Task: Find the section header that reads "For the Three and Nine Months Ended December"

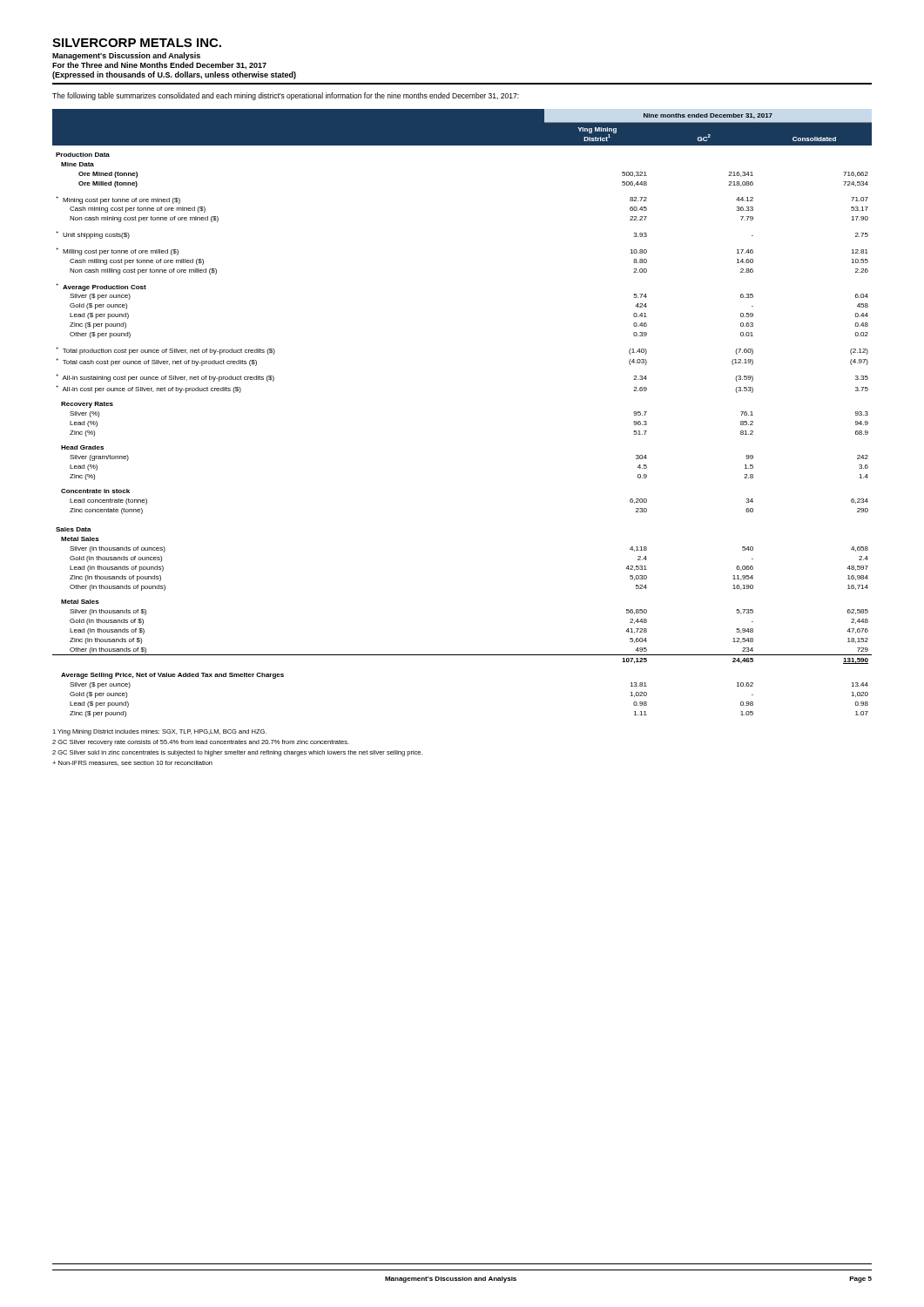Action: click(159, 65)
